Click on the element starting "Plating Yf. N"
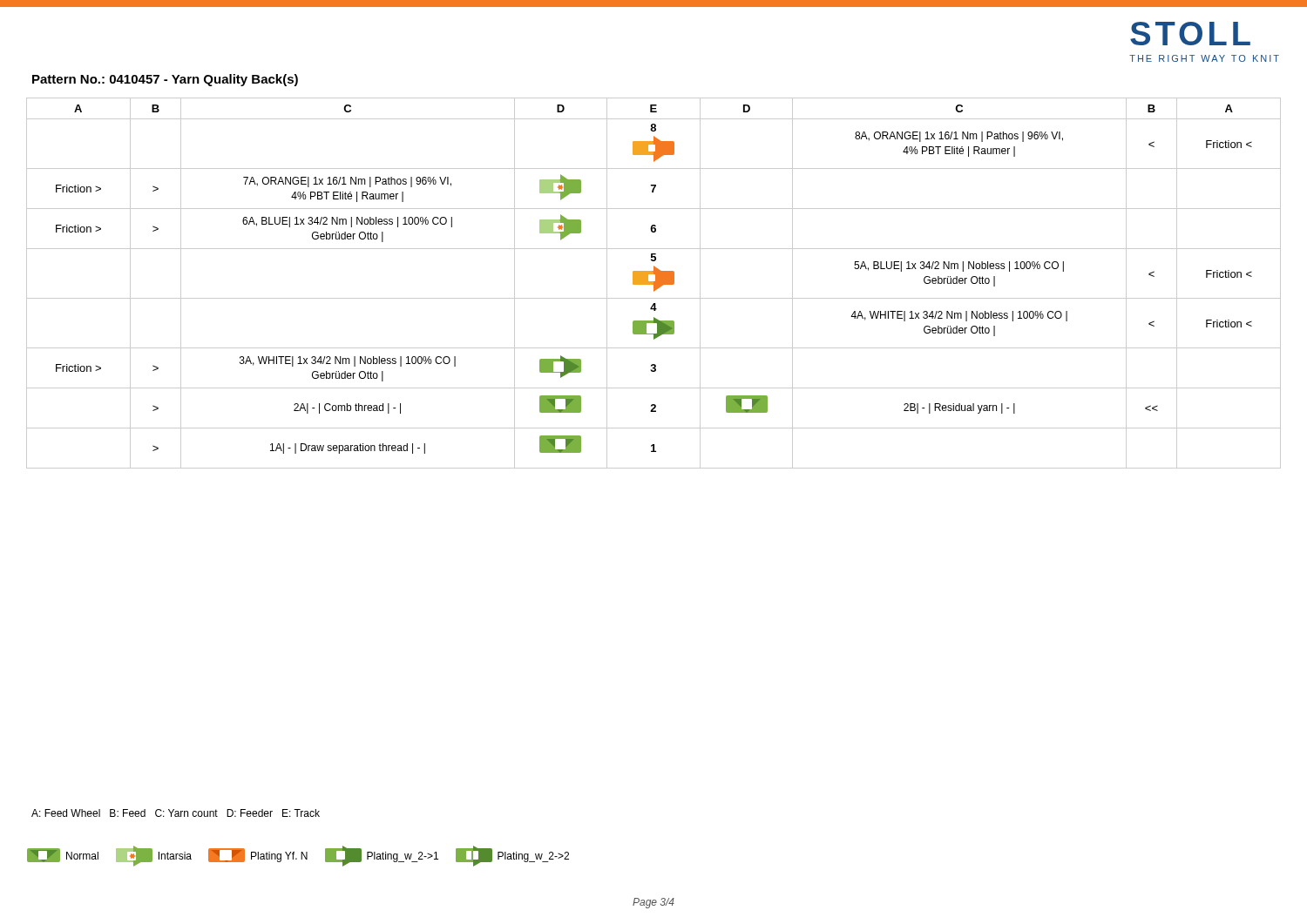1307x924 pixels. tap(258, 856)
